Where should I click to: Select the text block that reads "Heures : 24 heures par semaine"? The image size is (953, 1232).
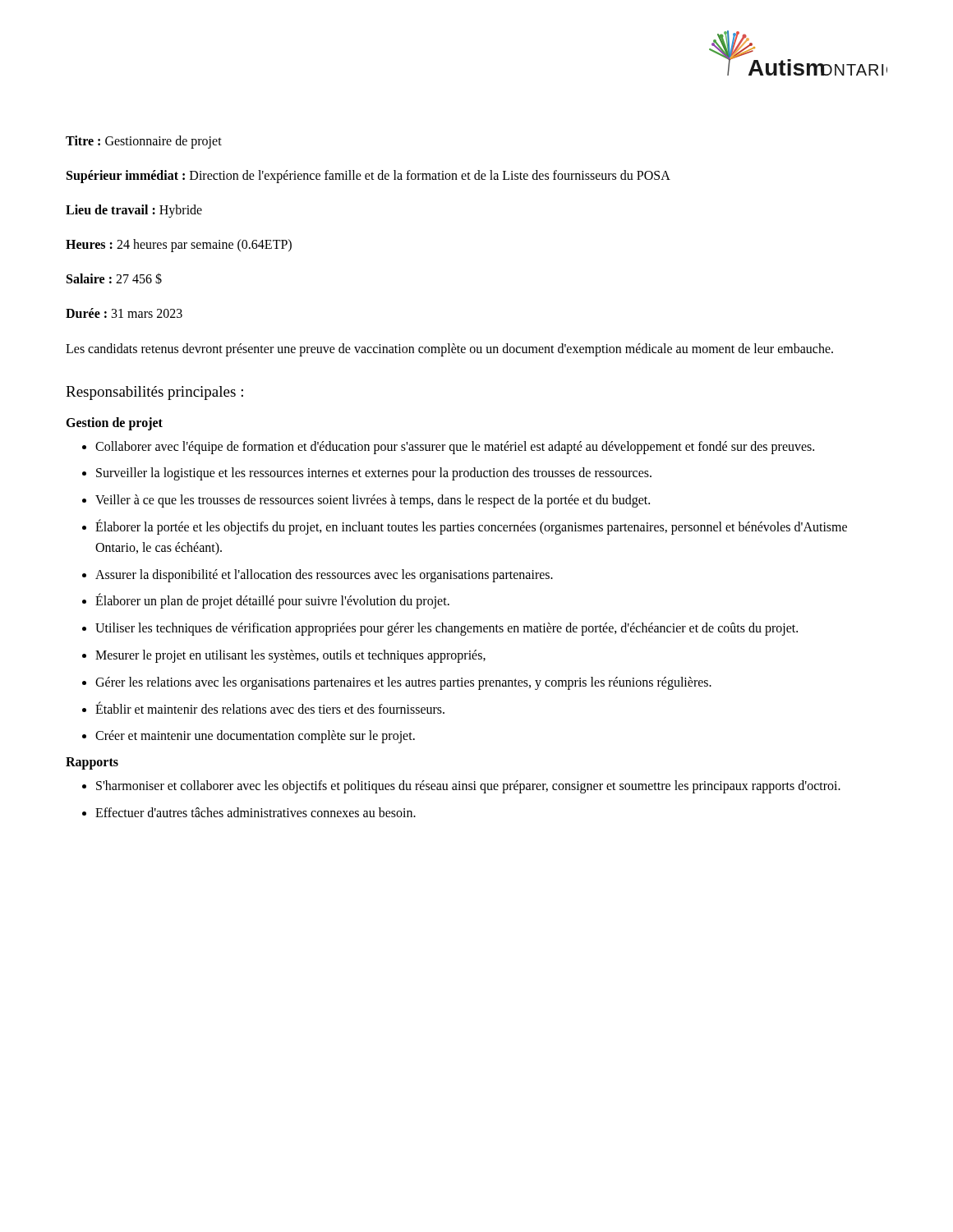pos(179,244)
